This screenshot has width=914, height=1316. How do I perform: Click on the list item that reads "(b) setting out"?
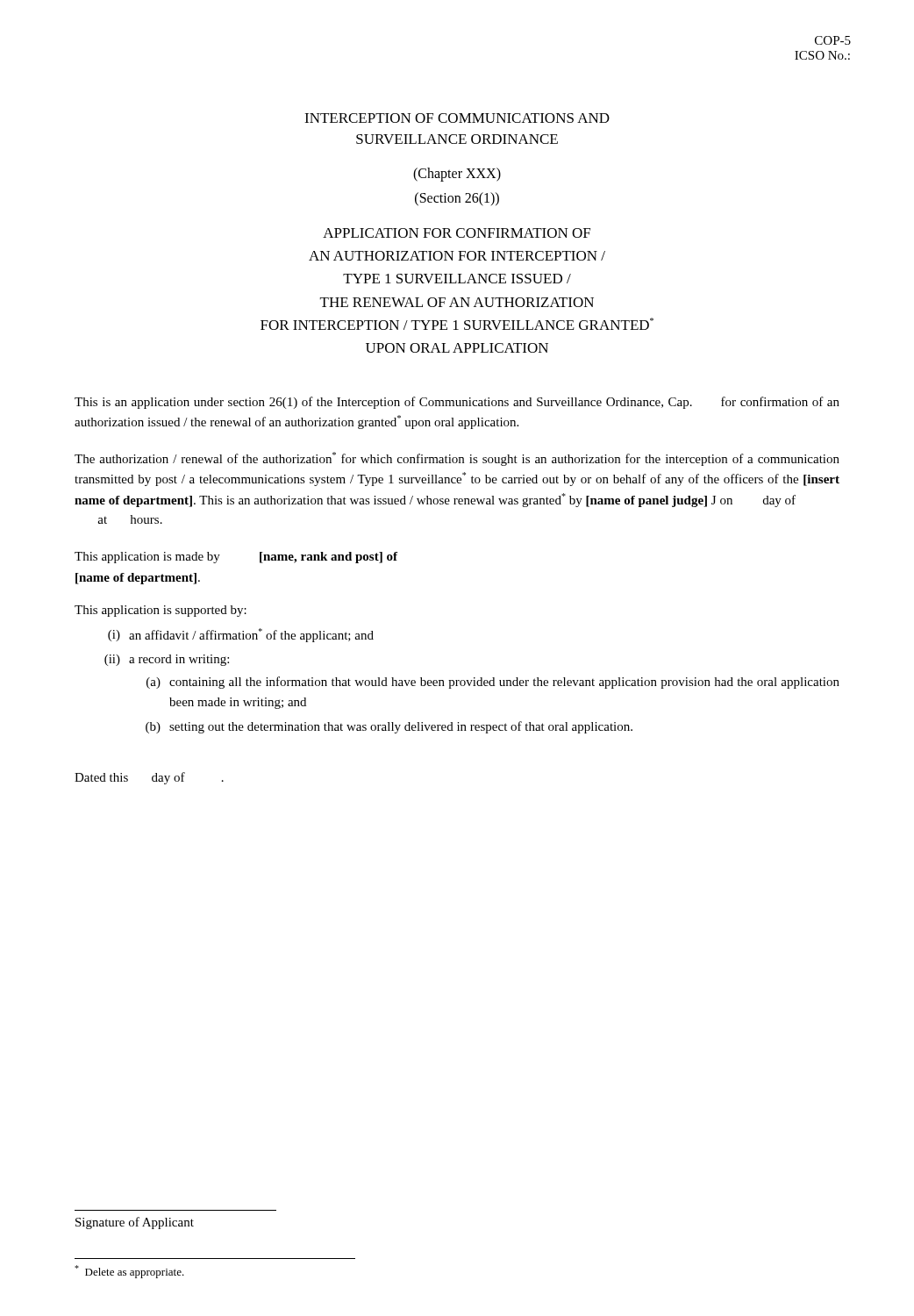484,727
